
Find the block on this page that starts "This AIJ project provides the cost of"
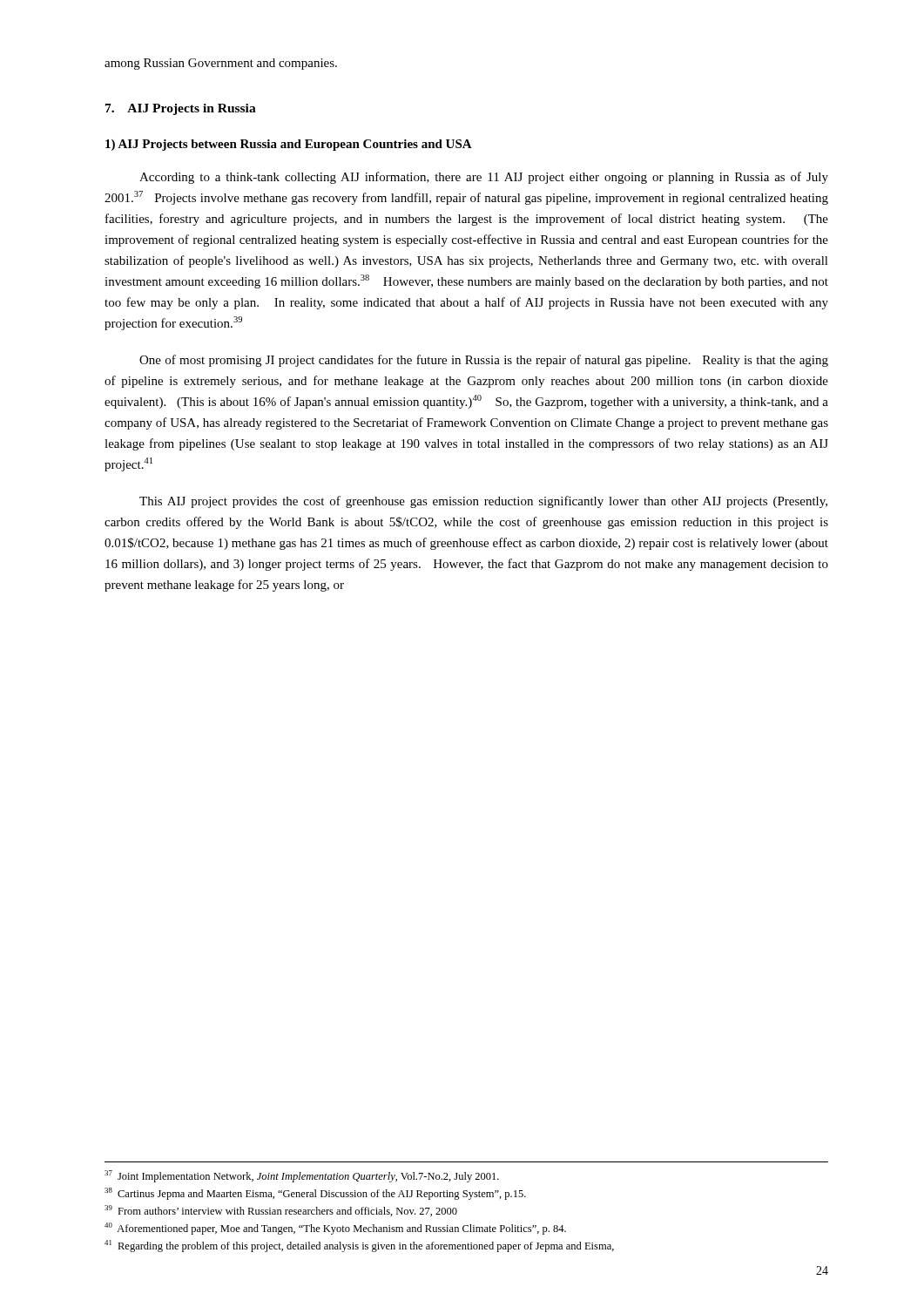tap(466, 543)
